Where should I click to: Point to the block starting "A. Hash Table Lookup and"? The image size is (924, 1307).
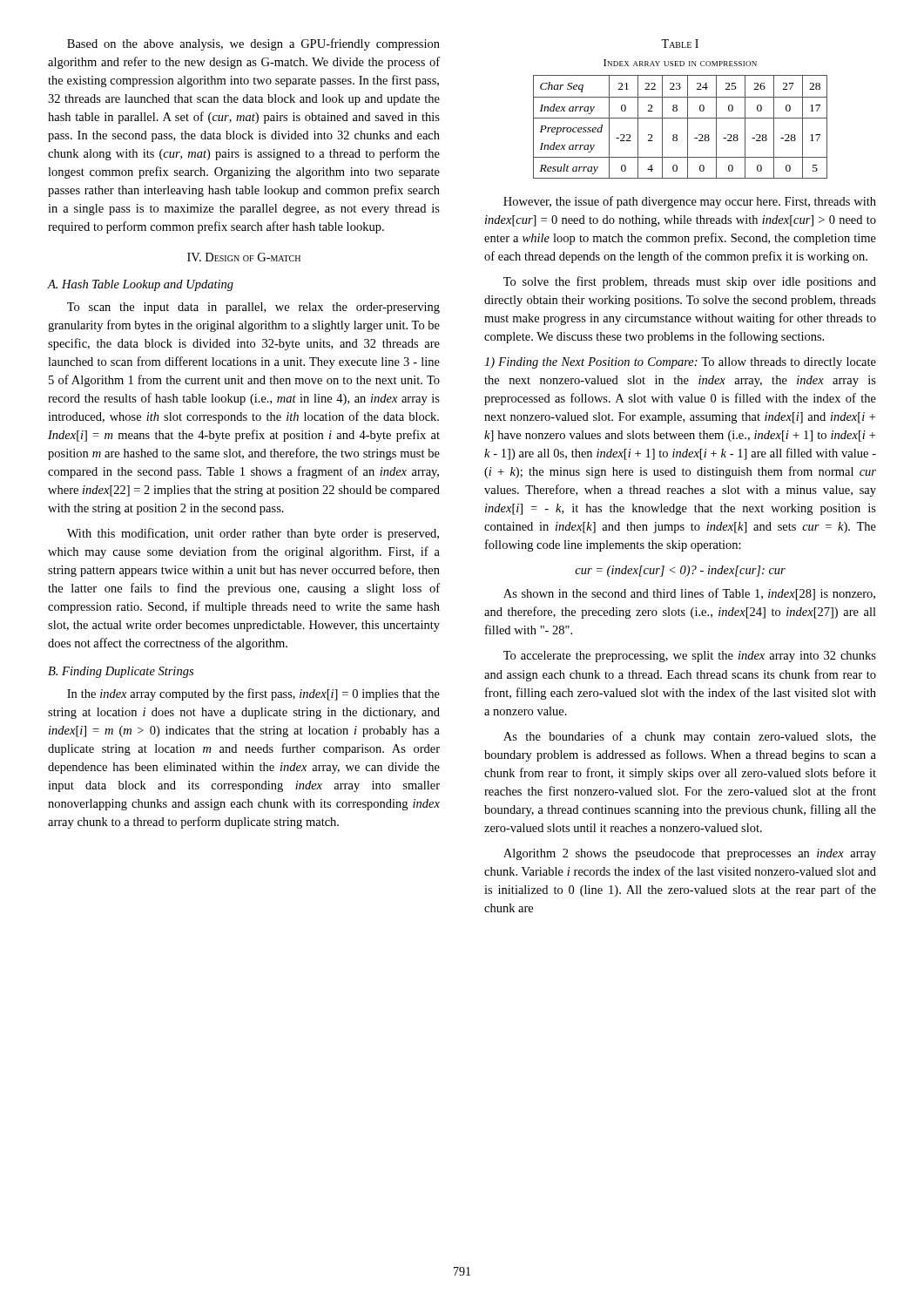point(244,285)
